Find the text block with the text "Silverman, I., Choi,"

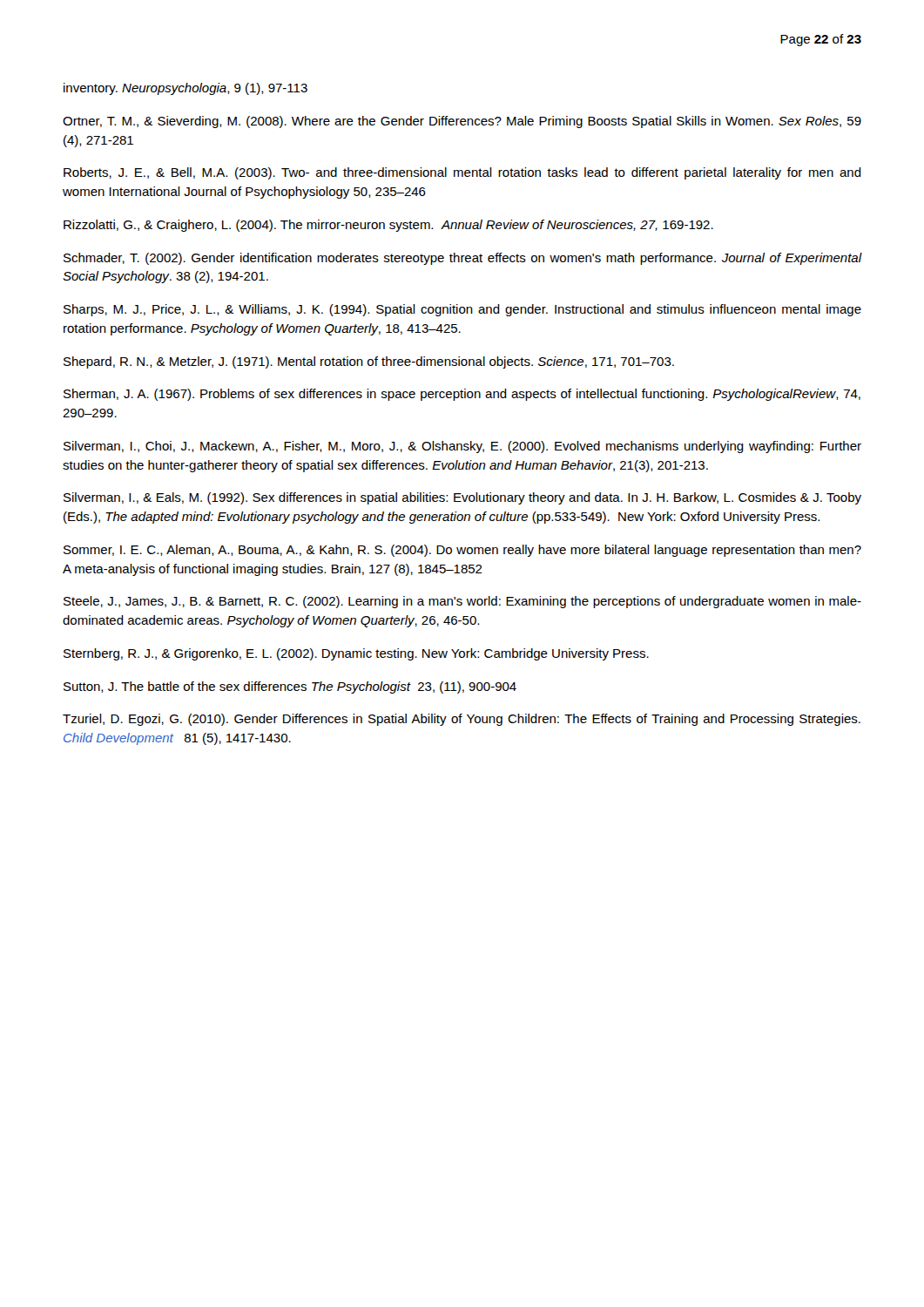click(x=462, y=455)
